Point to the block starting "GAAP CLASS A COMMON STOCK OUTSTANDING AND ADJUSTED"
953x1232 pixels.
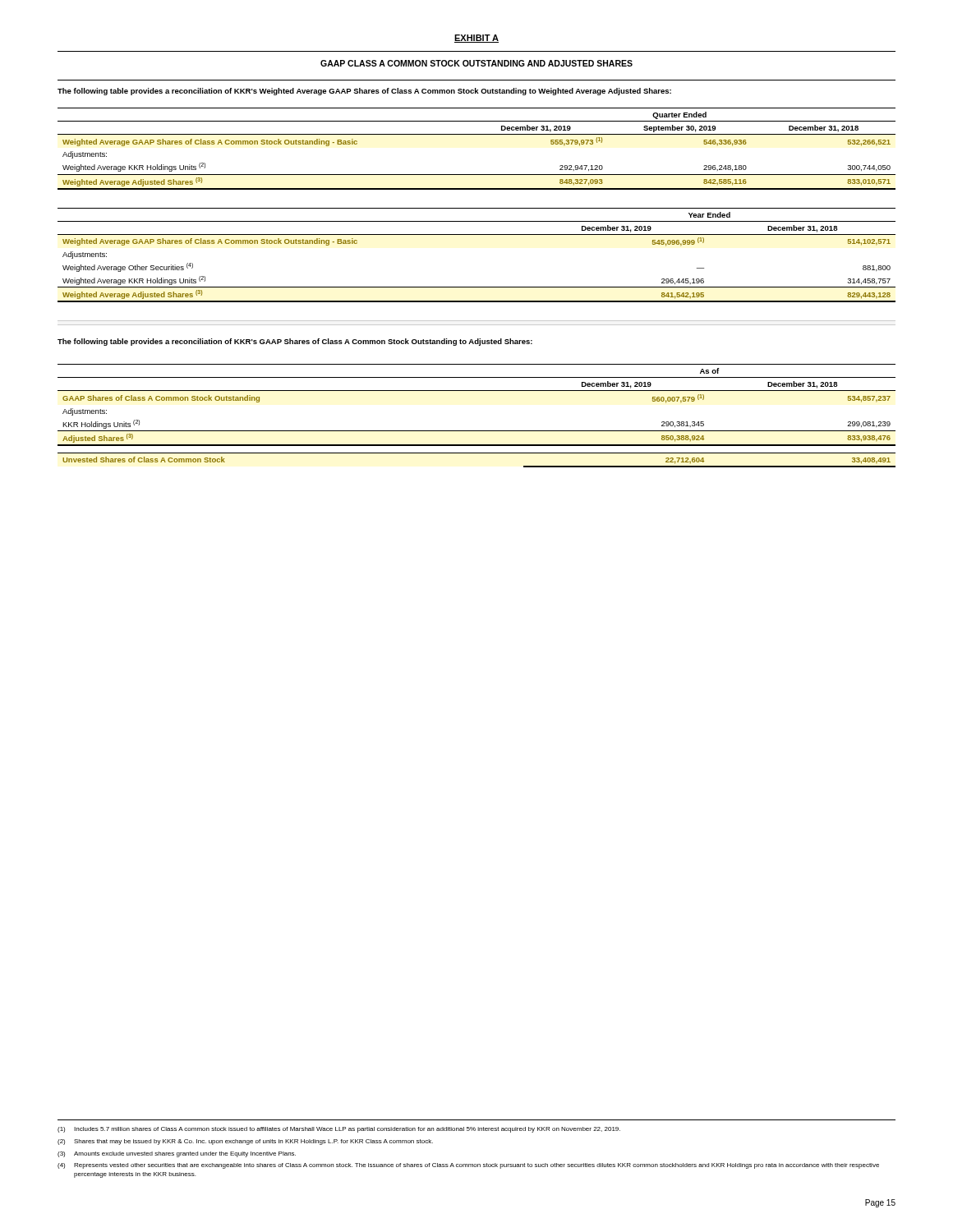click(x=476, y=63)
